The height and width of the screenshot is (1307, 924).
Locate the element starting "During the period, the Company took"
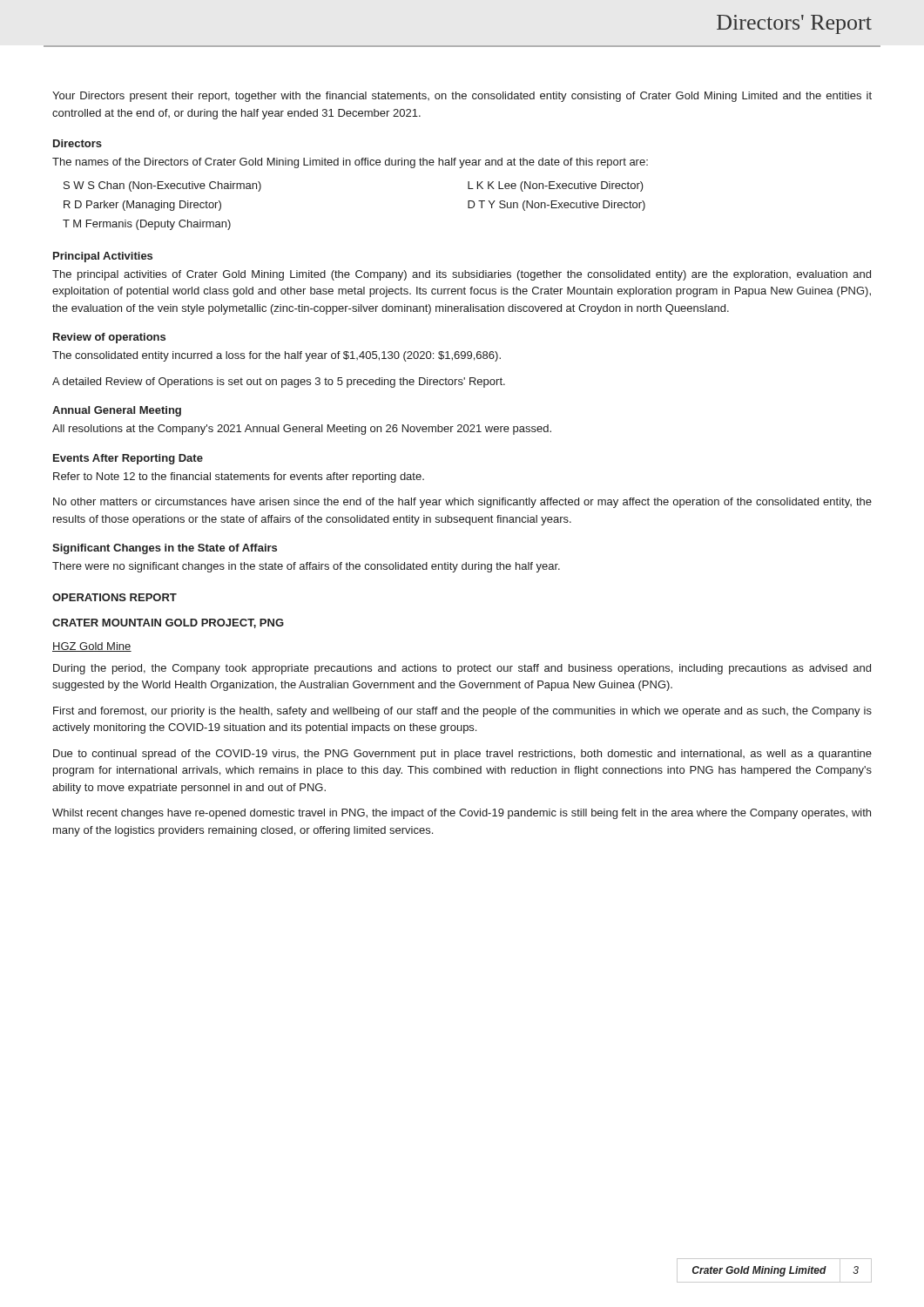(x=462, y=676)
